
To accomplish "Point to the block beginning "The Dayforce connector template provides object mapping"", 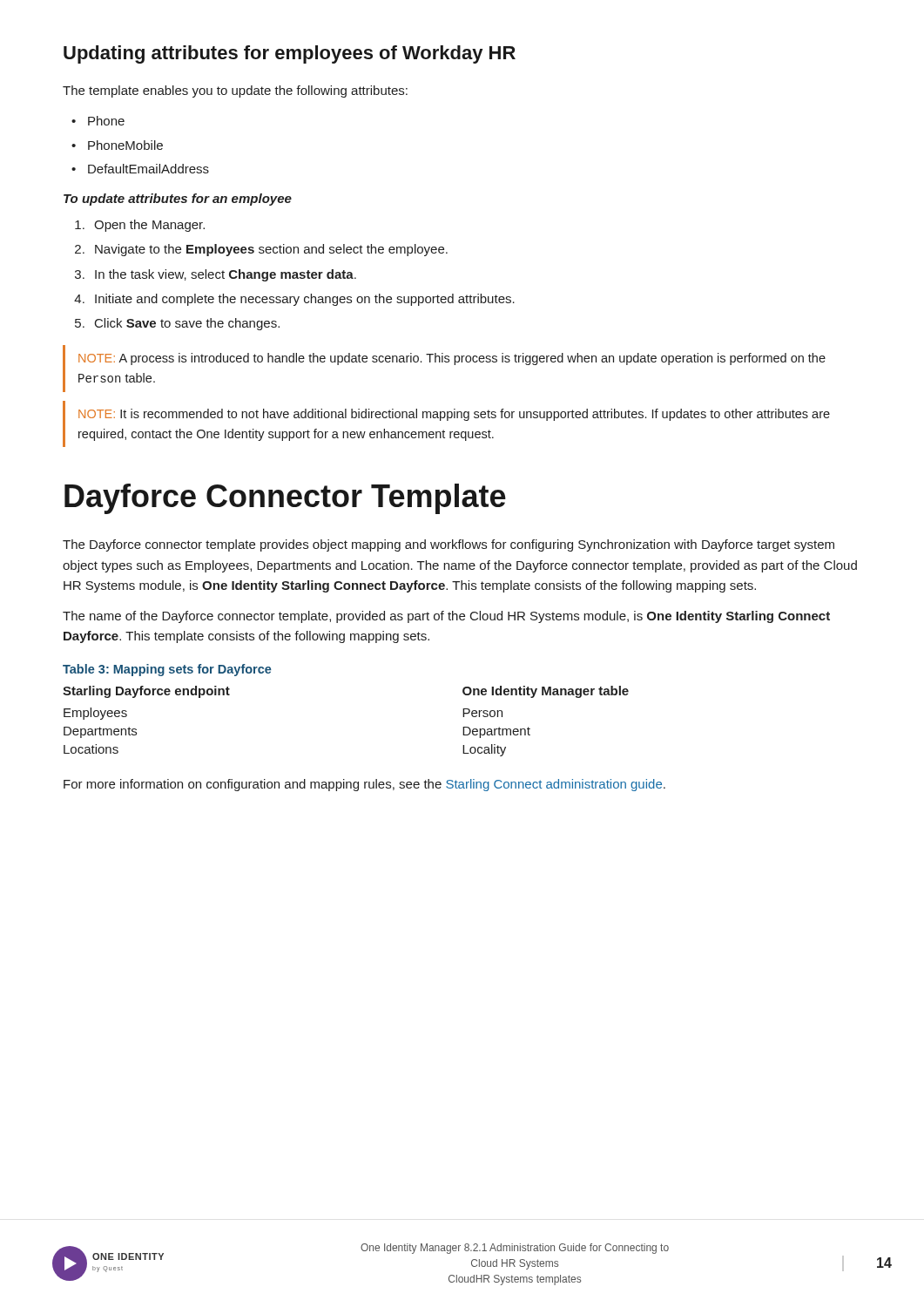I will (x=462, y=565).
